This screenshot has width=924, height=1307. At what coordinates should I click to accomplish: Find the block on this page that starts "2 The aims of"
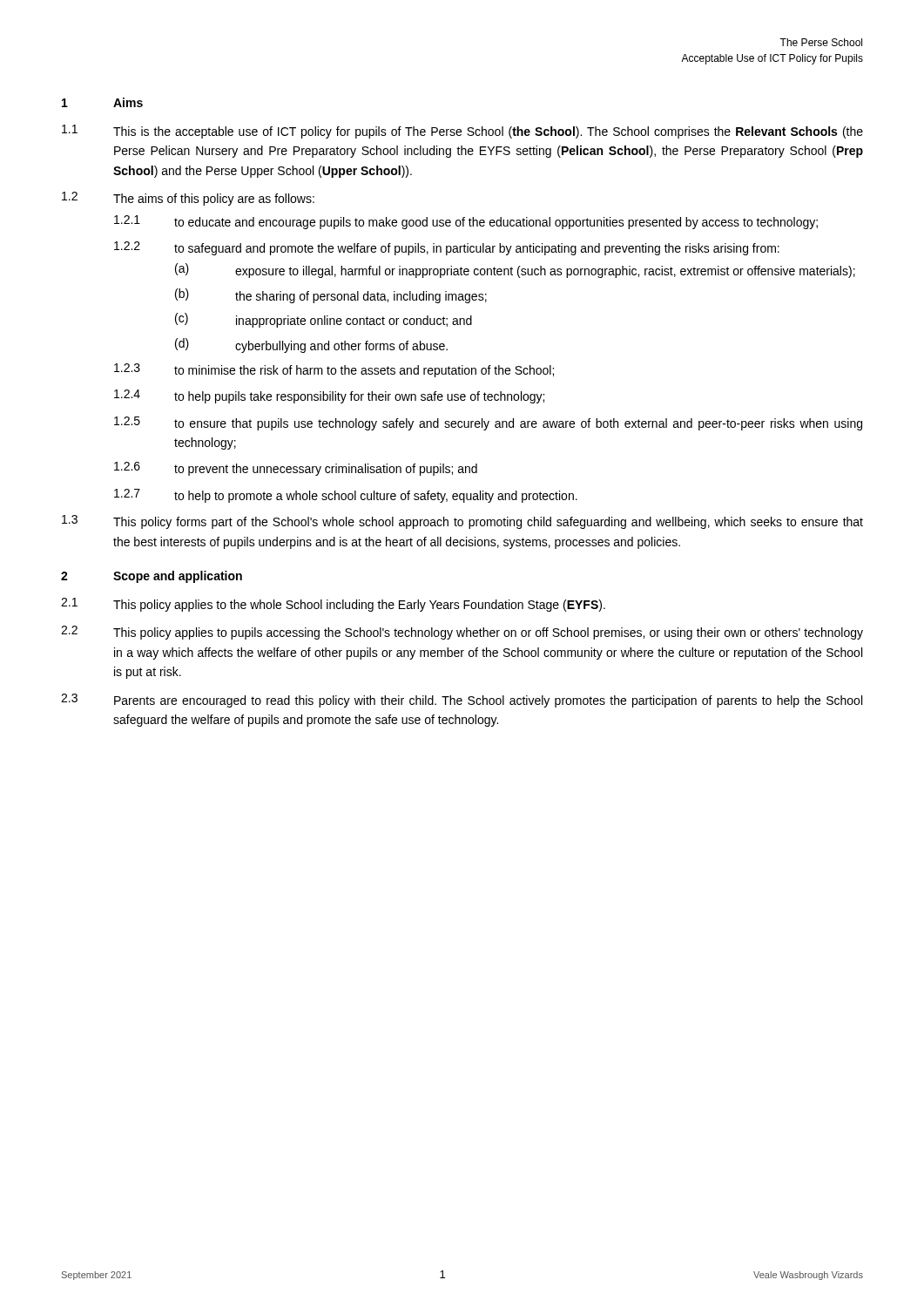[188, 199]
